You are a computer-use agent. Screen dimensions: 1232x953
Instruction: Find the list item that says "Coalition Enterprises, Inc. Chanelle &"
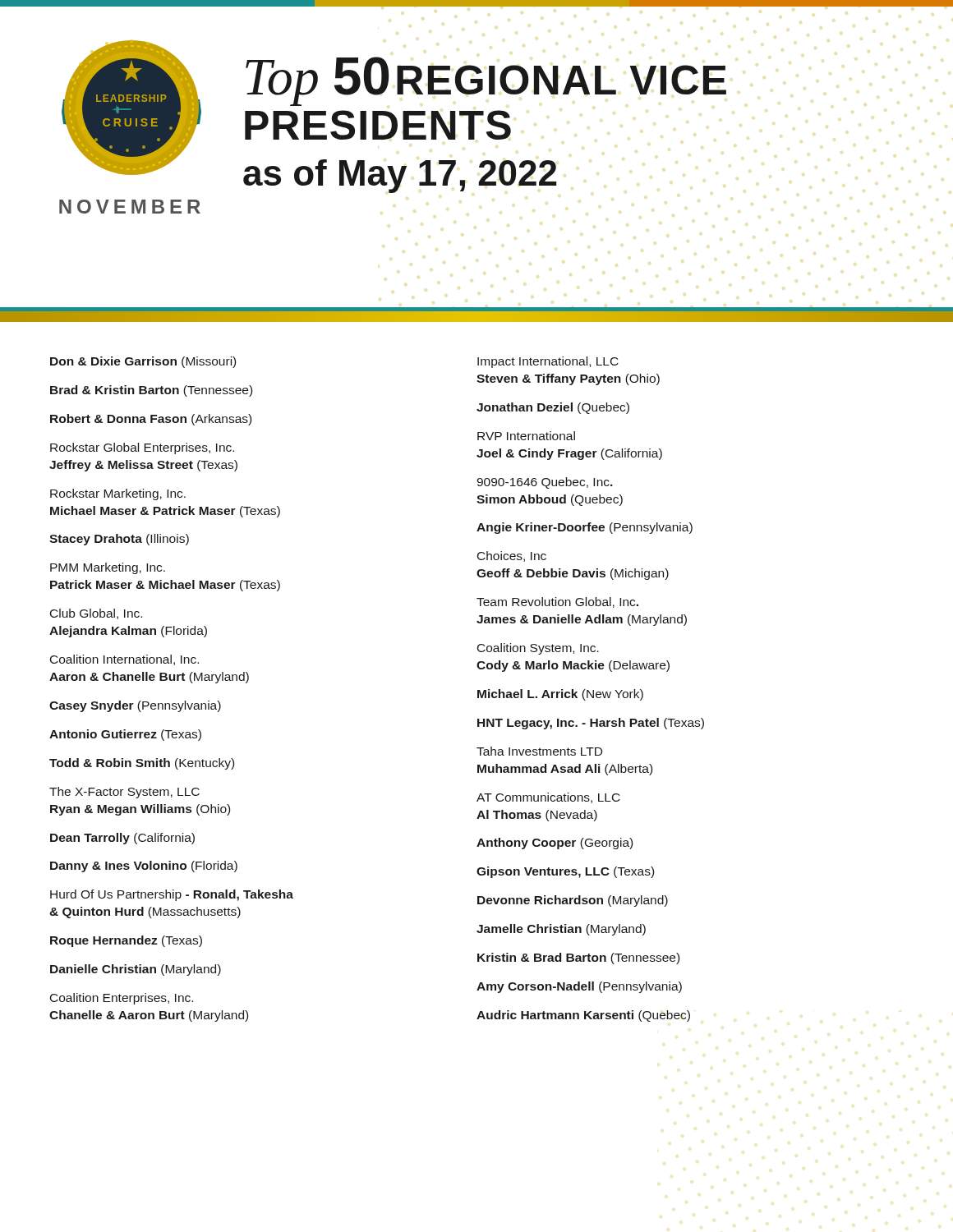click(x=246, y=1006)
